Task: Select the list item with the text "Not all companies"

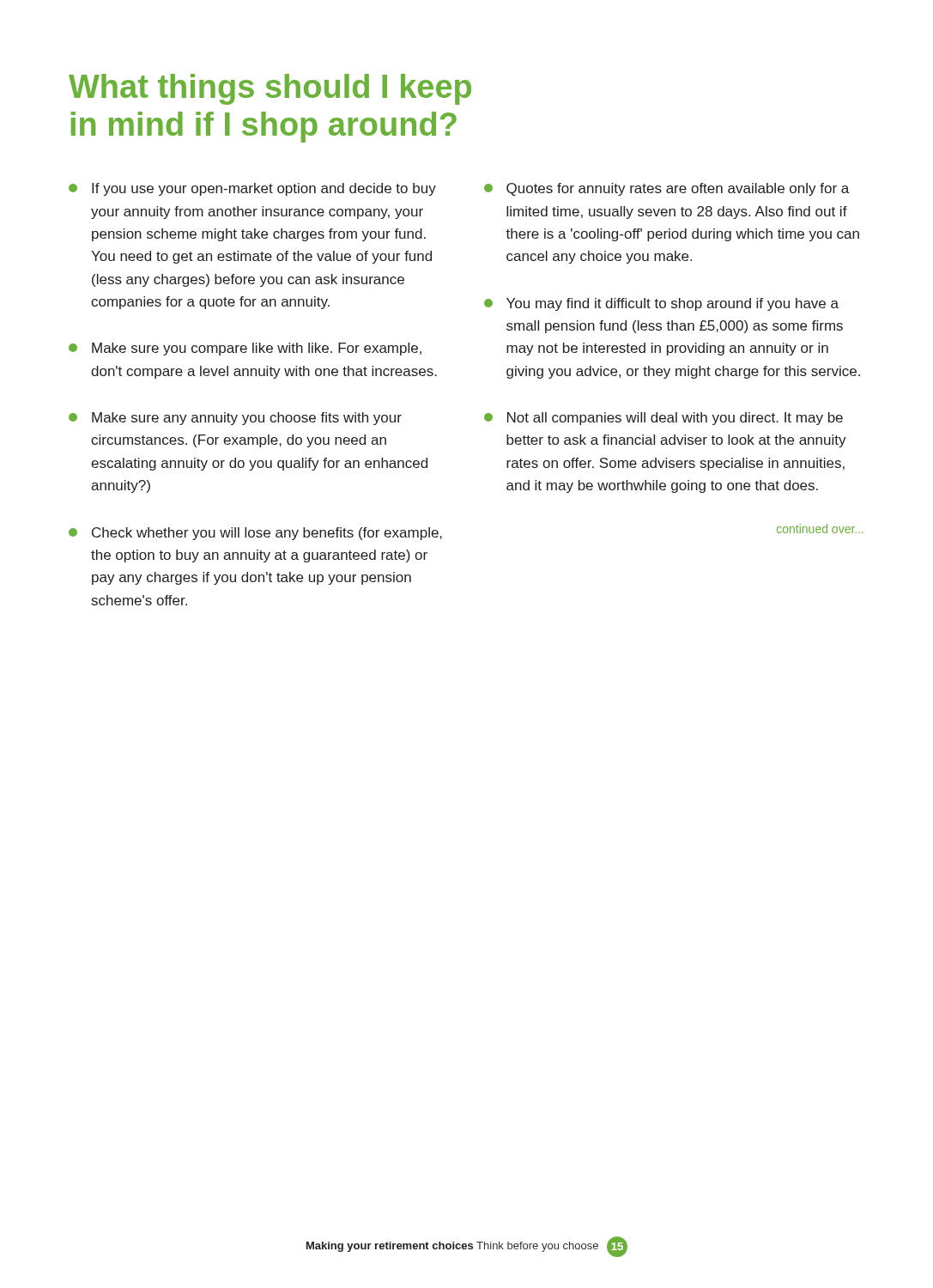Action: (x=674, y=452)
